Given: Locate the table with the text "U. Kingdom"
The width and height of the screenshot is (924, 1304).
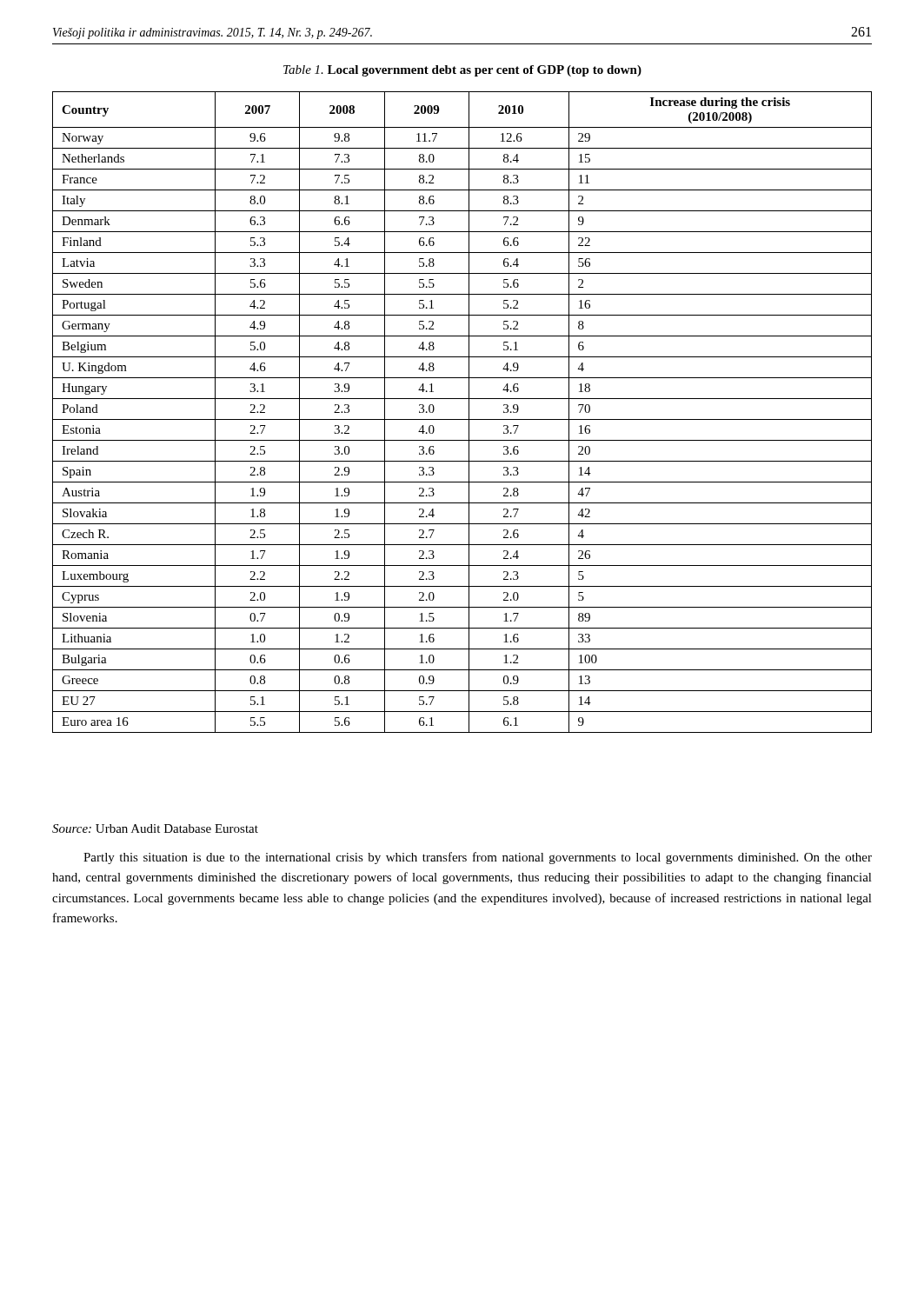Looking at the screenshot, I should [462, 412].
